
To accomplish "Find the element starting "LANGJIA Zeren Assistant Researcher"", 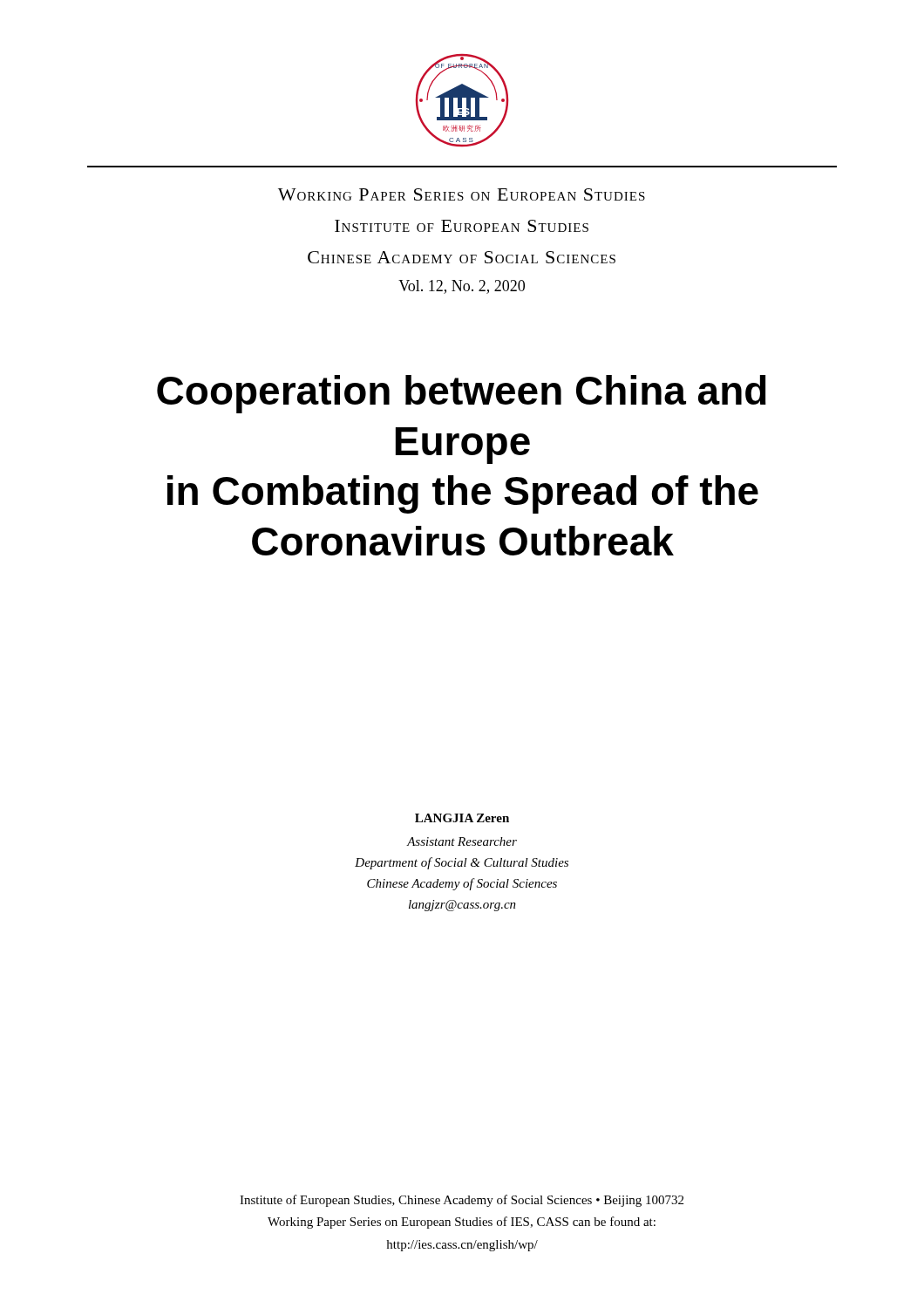I will pyautogui.click(x=462, y=863).
